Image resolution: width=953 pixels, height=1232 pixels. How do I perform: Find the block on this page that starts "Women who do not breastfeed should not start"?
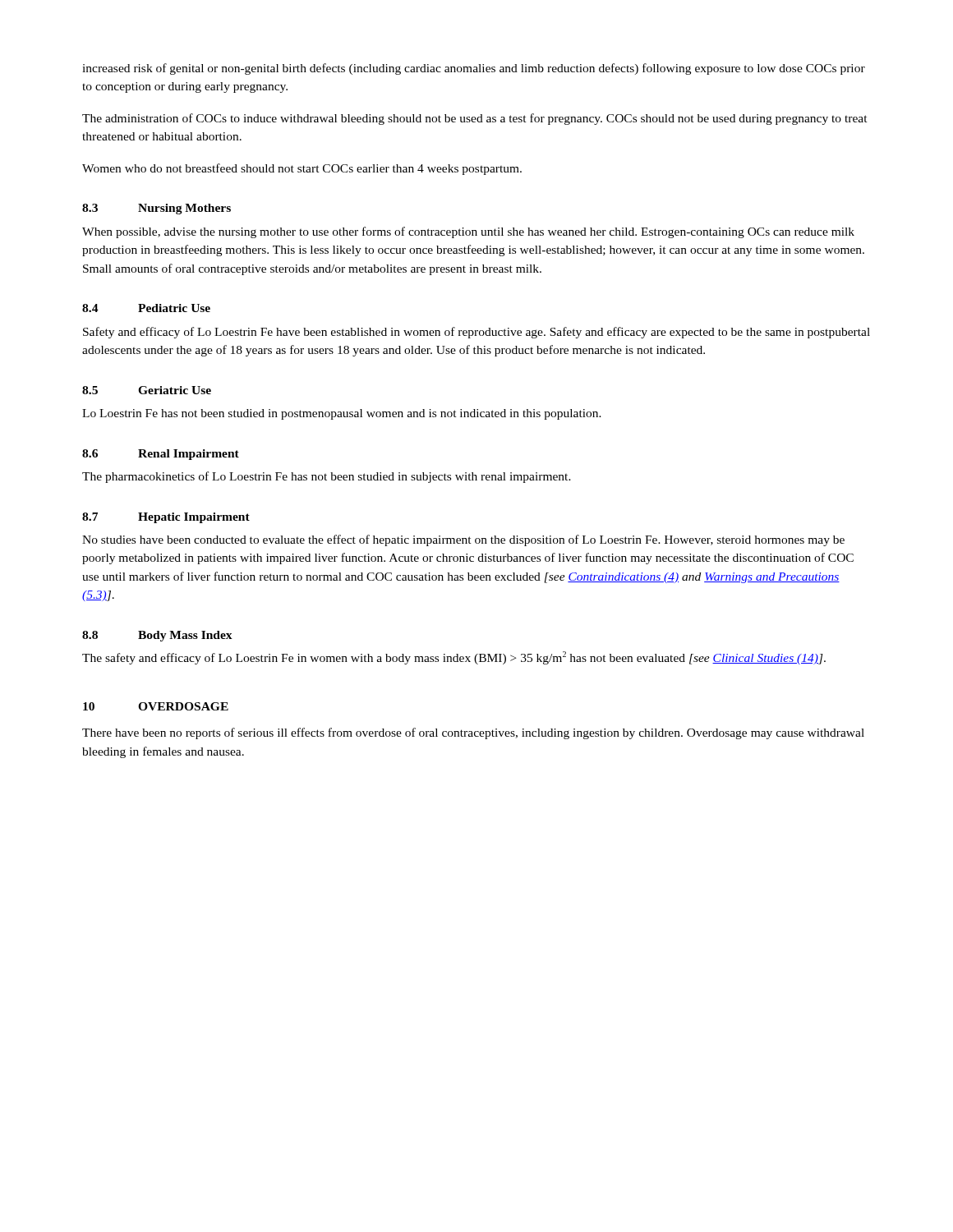(x=302, y=168)
